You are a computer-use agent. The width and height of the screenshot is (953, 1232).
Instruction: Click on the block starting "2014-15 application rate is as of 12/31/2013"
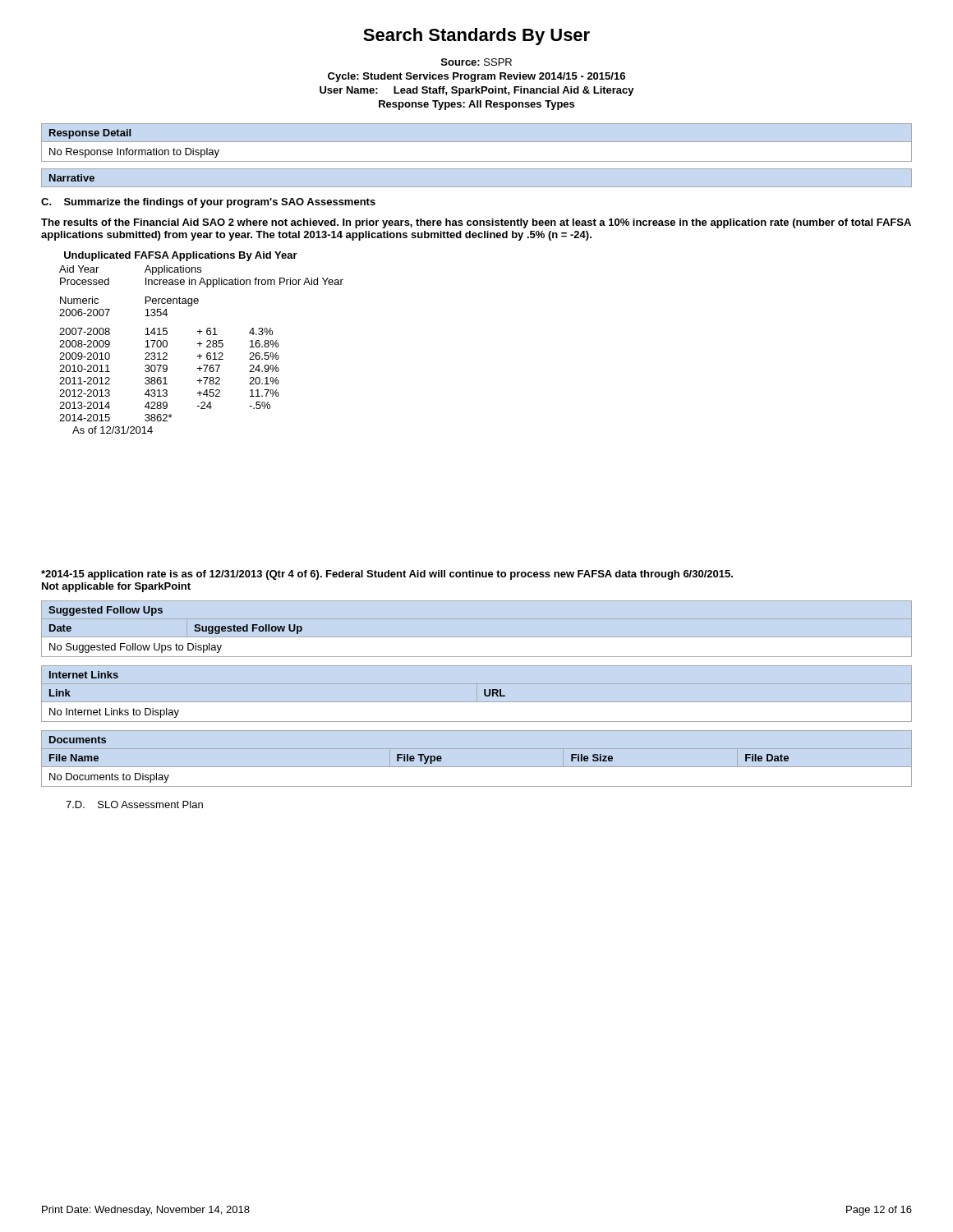[387, 580]
